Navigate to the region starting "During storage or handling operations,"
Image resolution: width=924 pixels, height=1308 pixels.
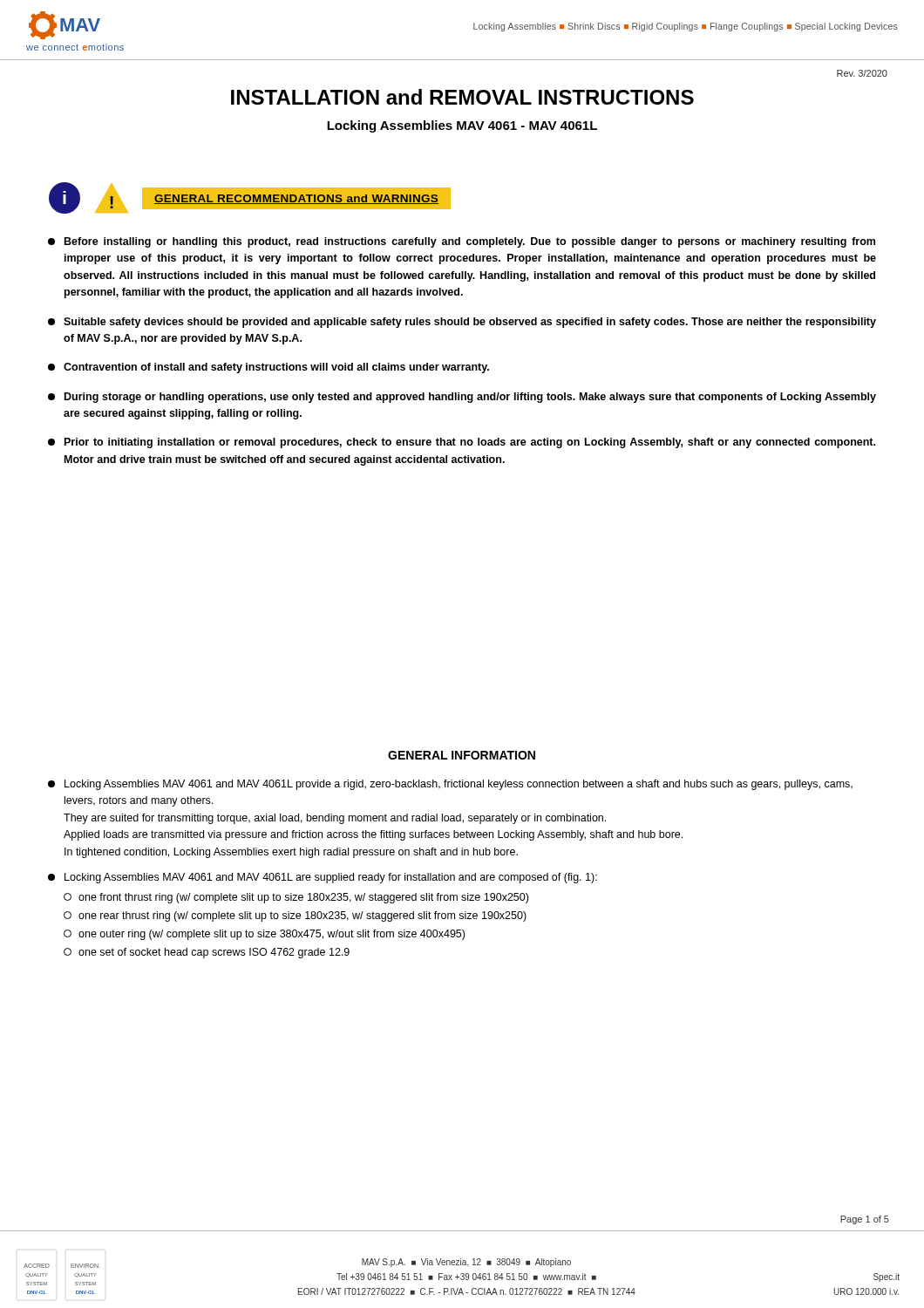(x=462, y=405)
